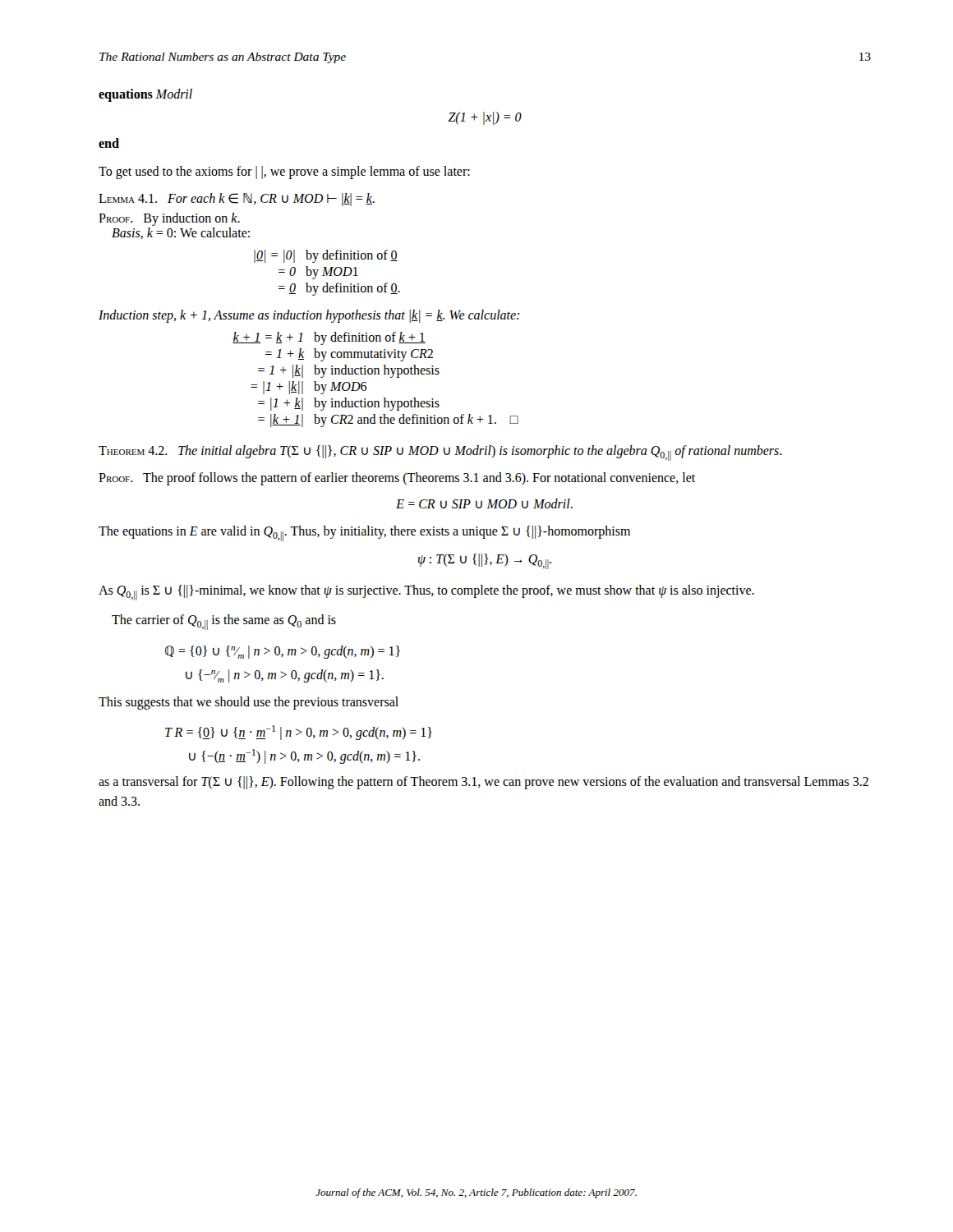Select the table that reads "= 0"

[518, 272]
